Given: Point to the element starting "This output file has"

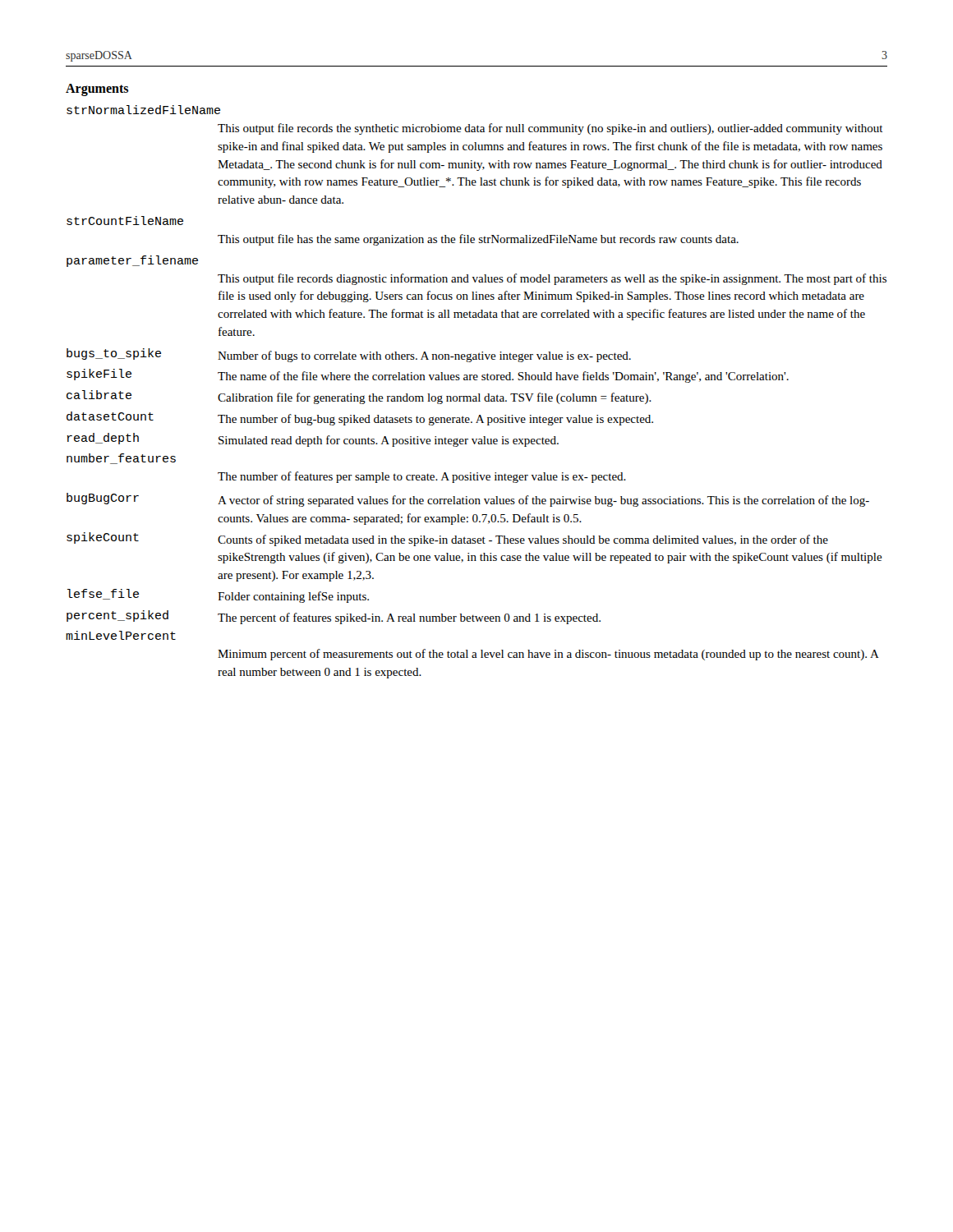Looking at the screenshot, I should (478, 239).
